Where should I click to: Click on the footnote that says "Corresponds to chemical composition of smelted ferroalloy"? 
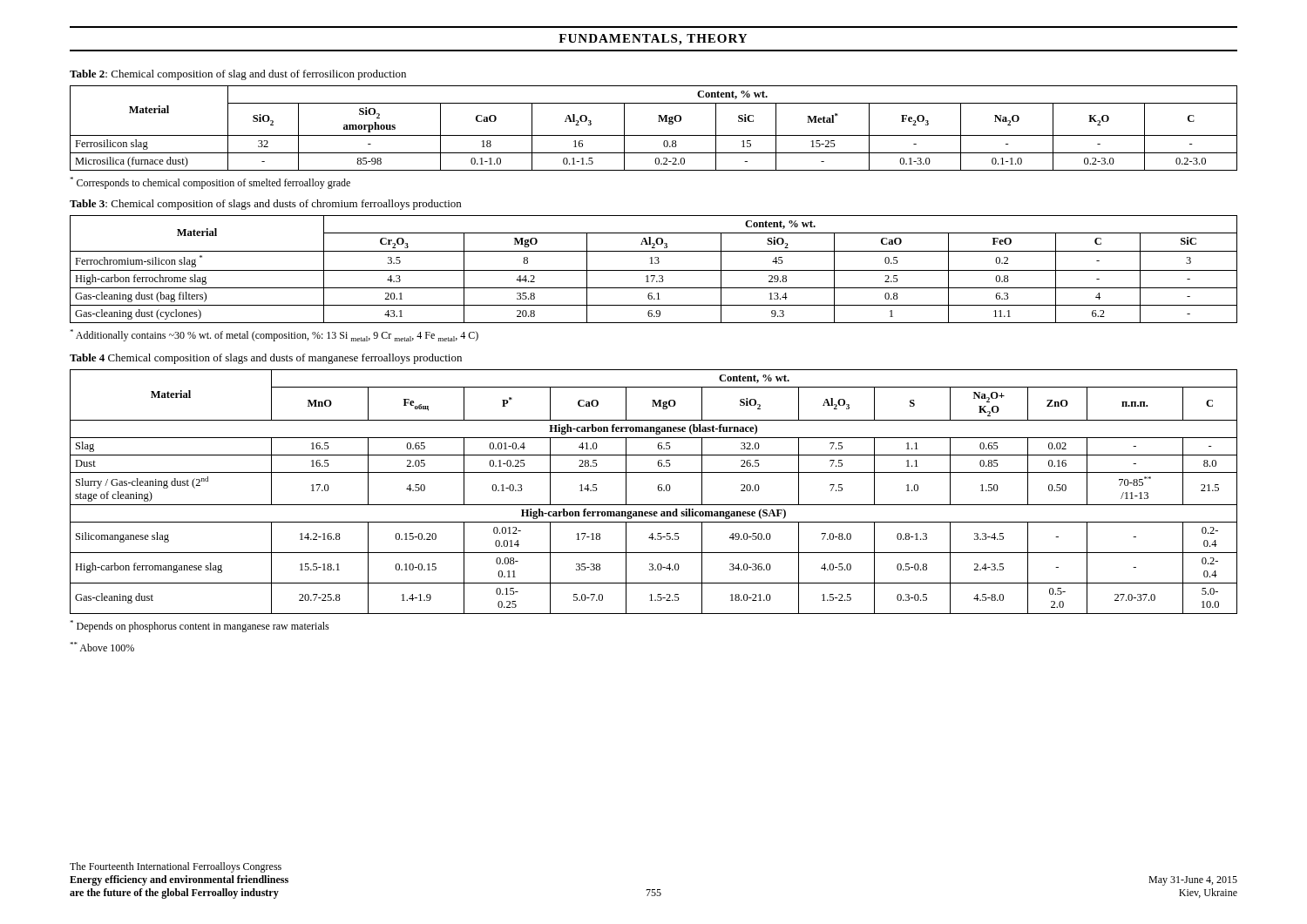210,182
